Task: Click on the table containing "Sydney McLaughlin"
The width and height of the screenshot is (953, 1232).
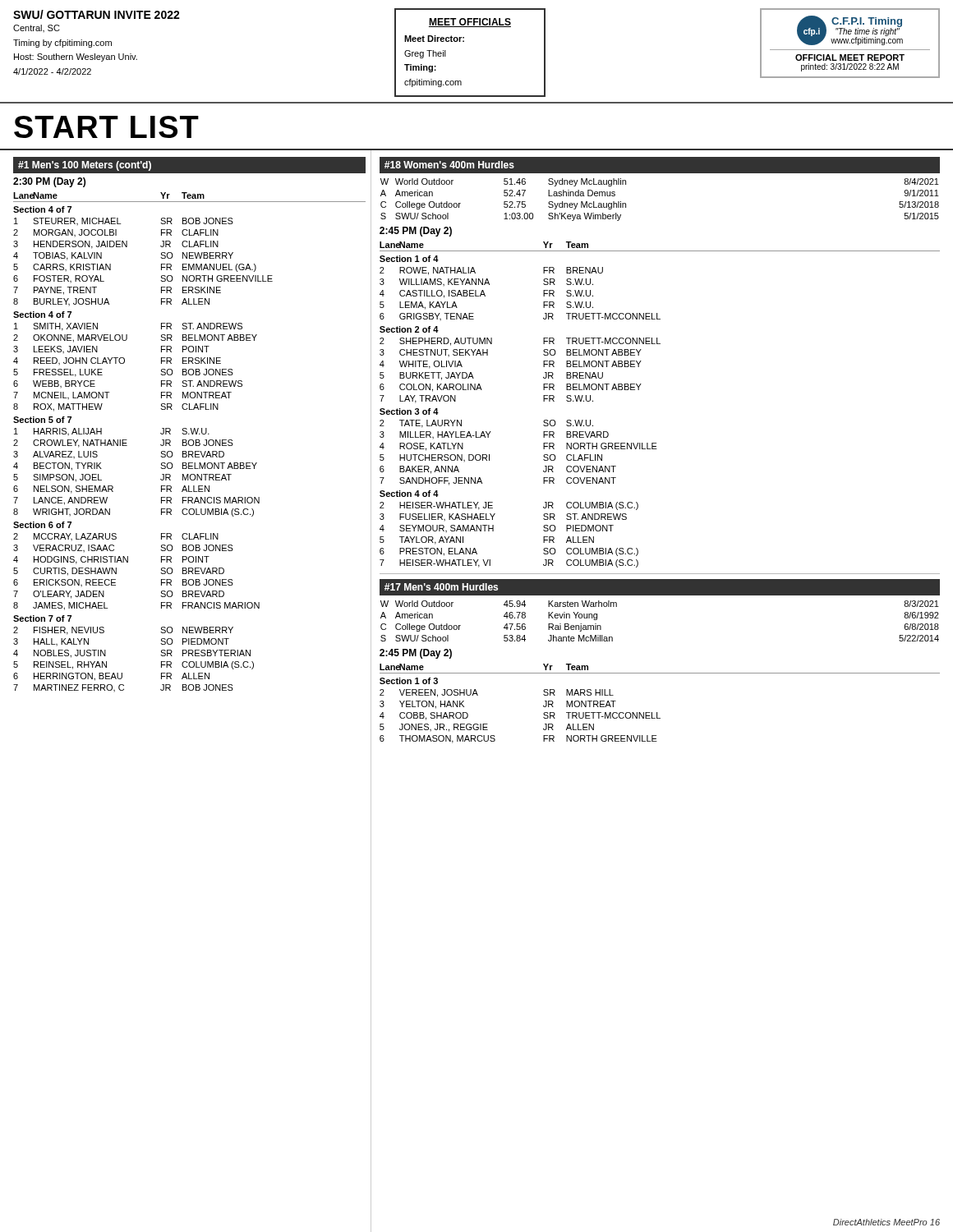Action: click(x=660, y=198)
